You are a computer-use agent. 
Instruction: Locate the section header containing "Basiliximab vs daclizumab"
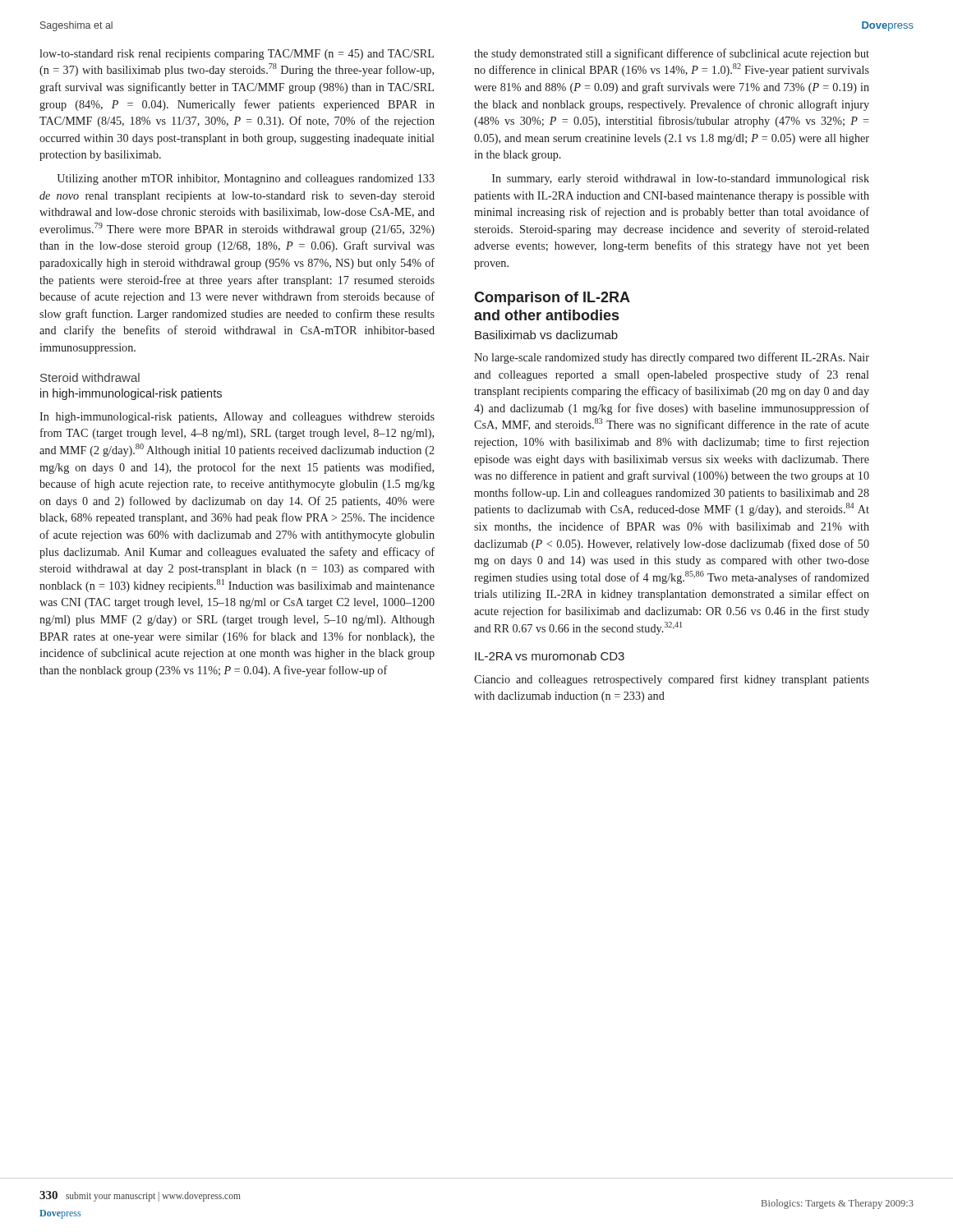point(546,335)
